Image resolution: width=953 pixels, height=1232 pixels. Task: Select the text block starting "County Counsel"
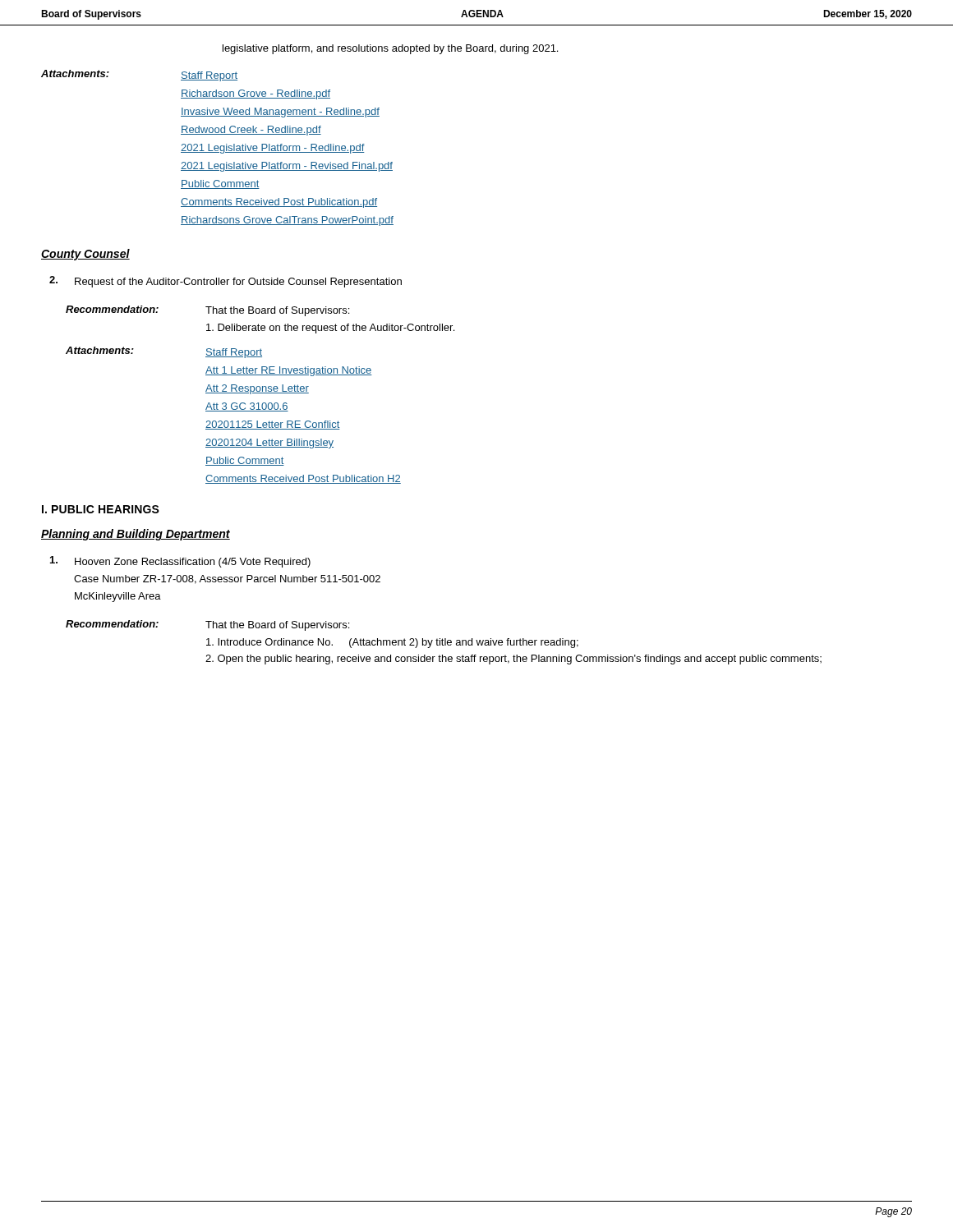point(85,254)
